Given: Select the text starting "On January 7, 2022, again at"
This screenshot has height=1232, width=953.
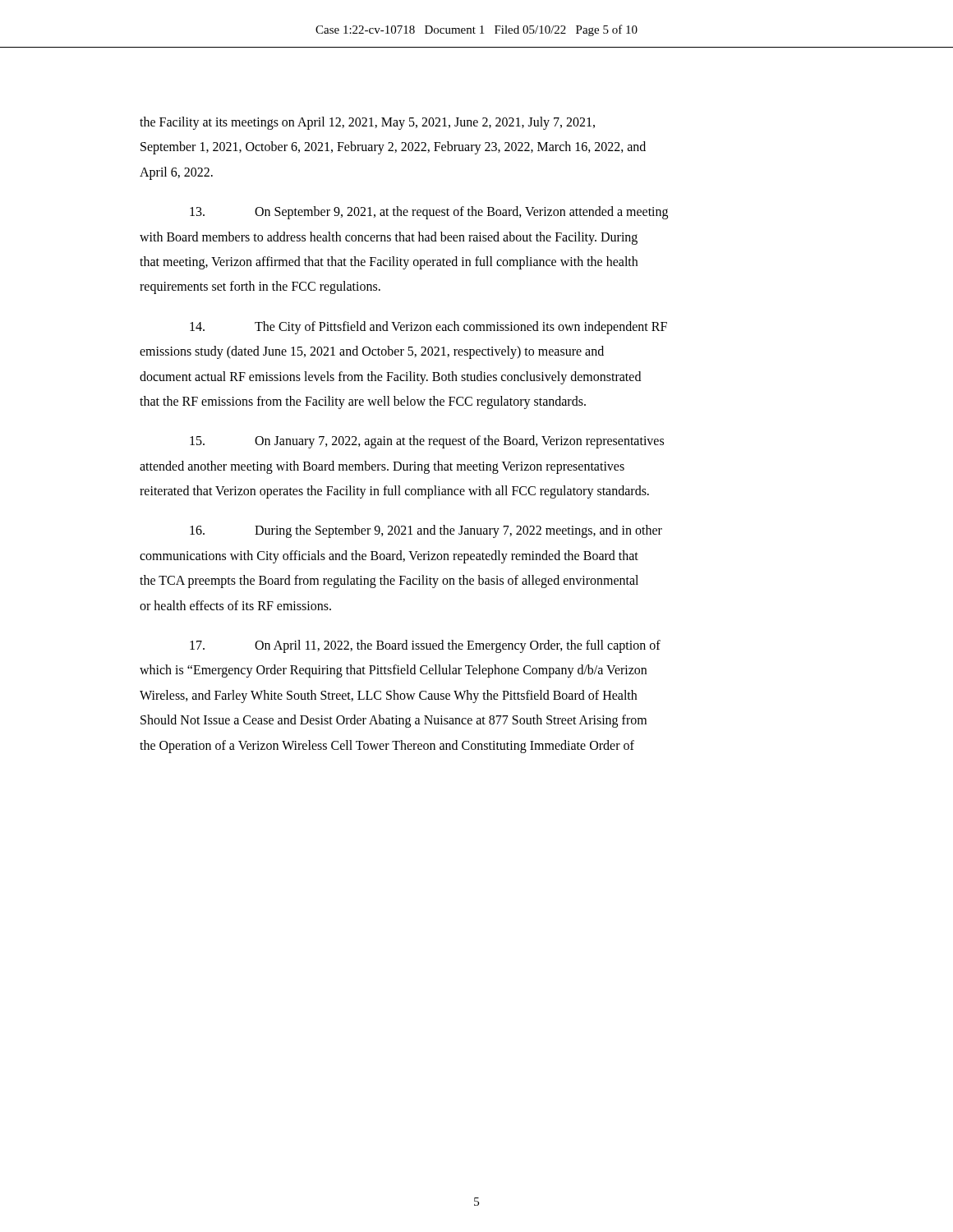Looking at the screenshot, I should pyautogui.click(x=476, y=466).
